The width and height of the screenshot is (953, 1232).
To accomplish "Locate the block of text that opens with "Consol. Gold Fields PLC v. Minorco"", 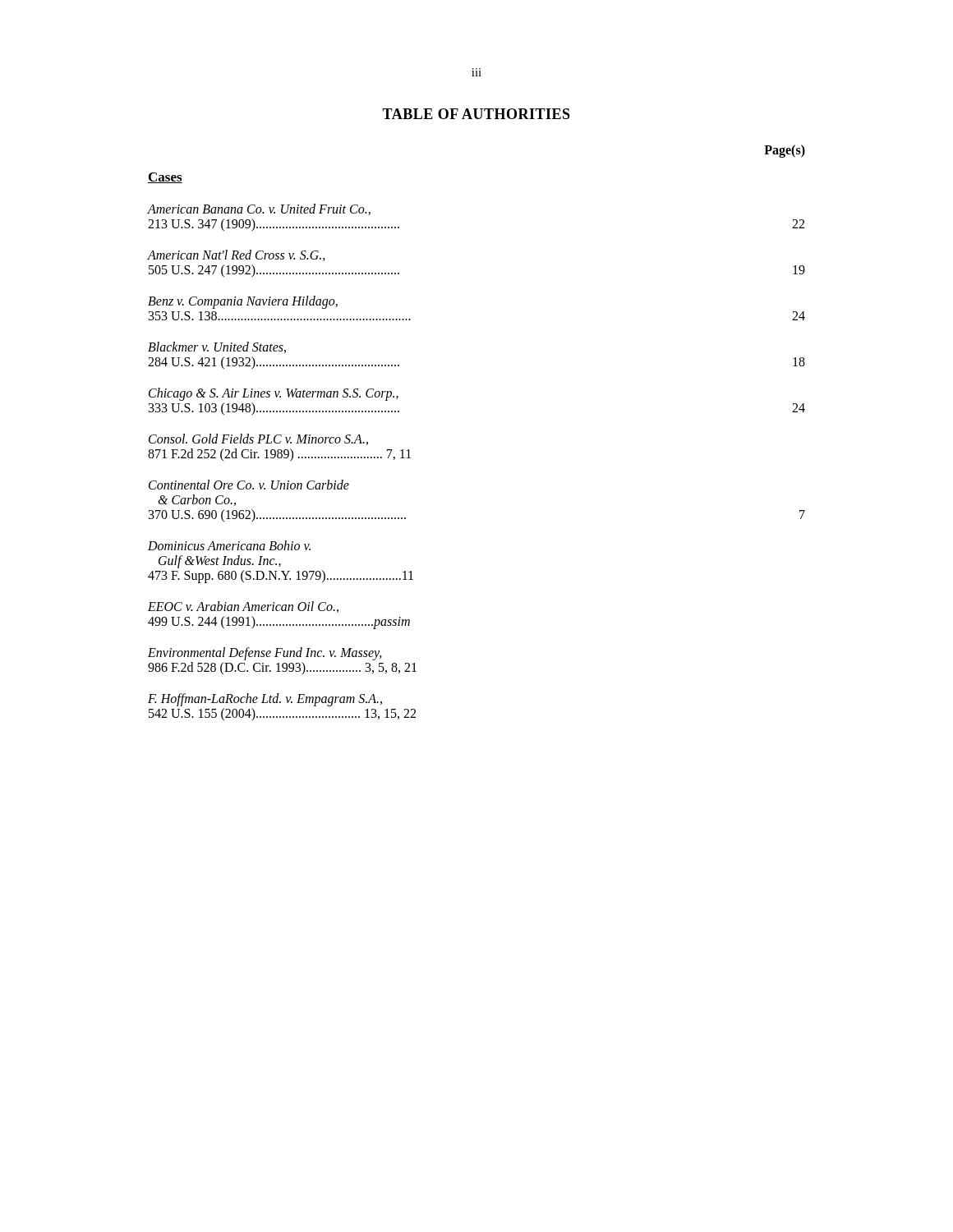I will pos(258,439).
